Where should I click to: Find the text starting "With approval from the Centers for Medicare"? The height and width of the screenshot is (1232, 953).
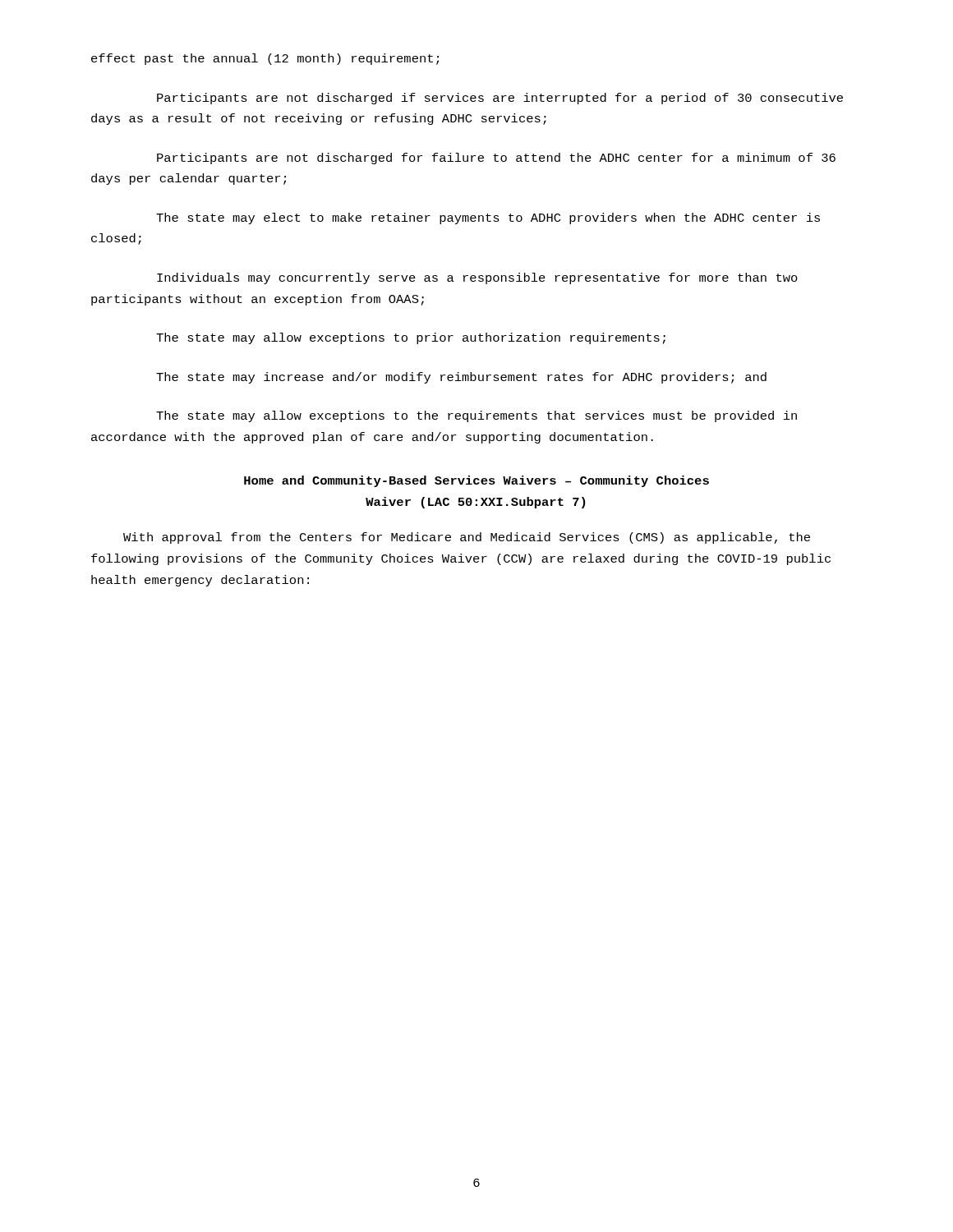[x=461, y=559]
